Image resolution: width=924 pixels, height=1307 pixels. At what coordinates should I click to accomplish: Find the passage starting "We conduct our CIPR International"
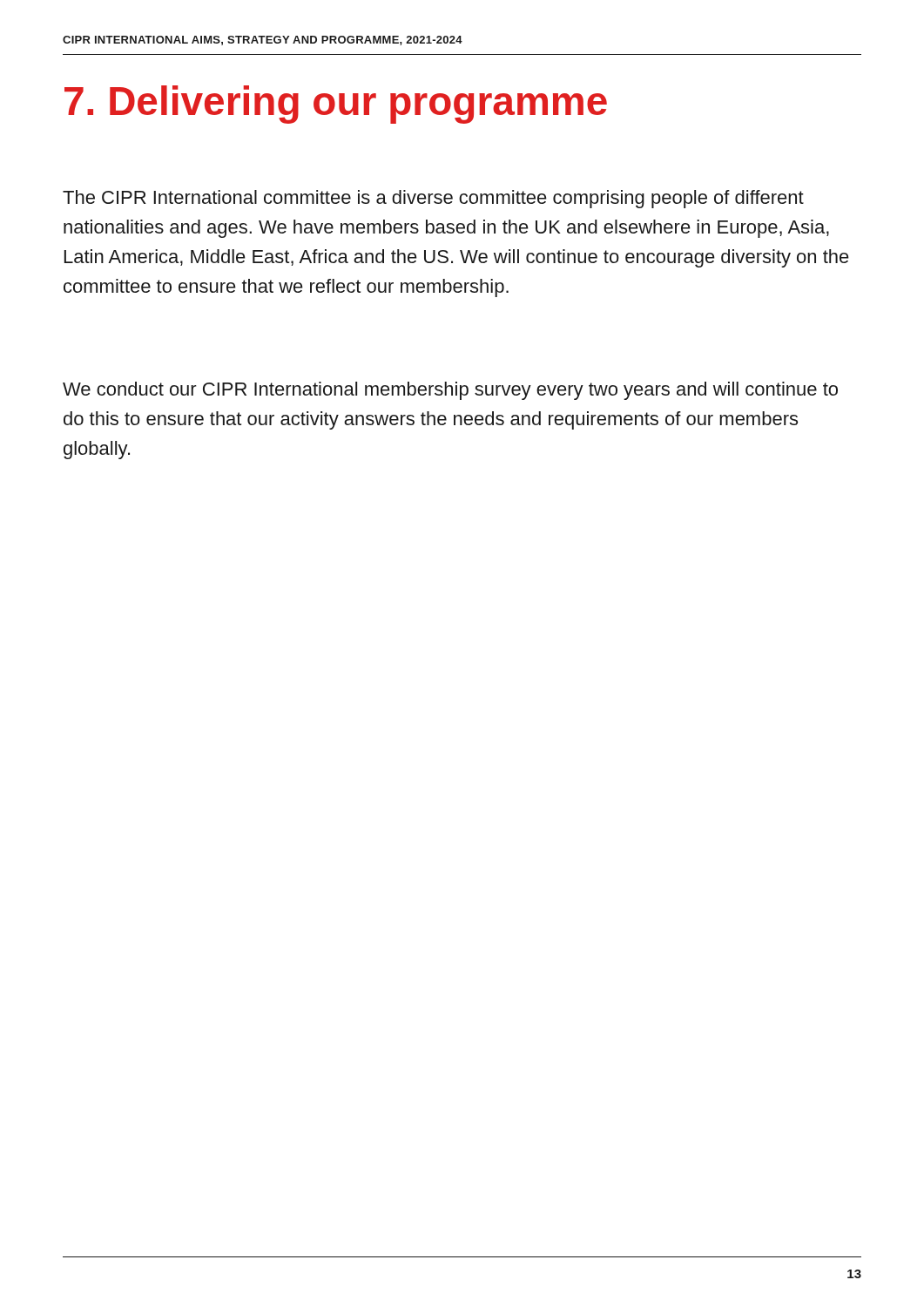462,419
